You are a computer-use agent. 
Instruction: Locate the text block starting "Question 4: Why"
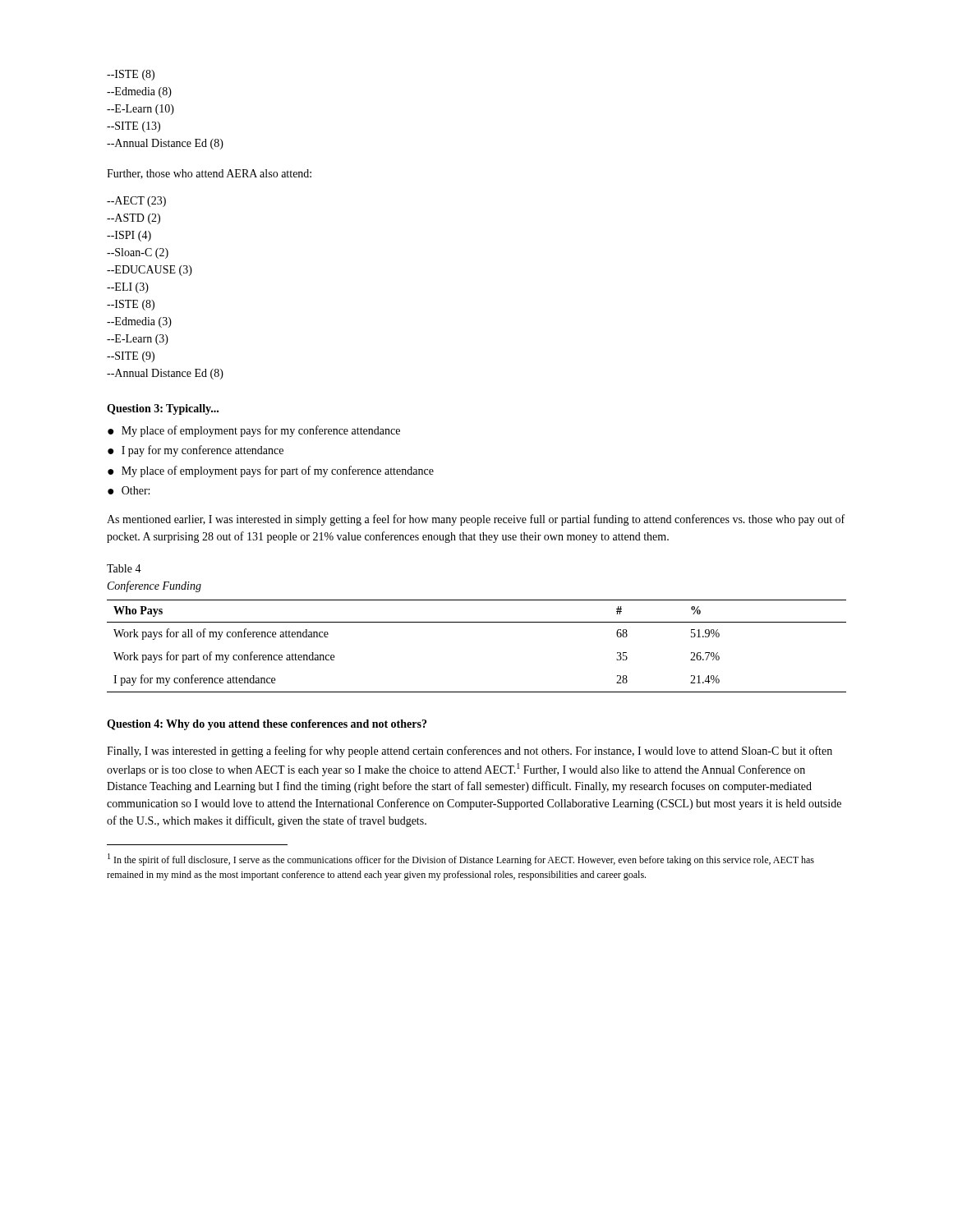267,724
